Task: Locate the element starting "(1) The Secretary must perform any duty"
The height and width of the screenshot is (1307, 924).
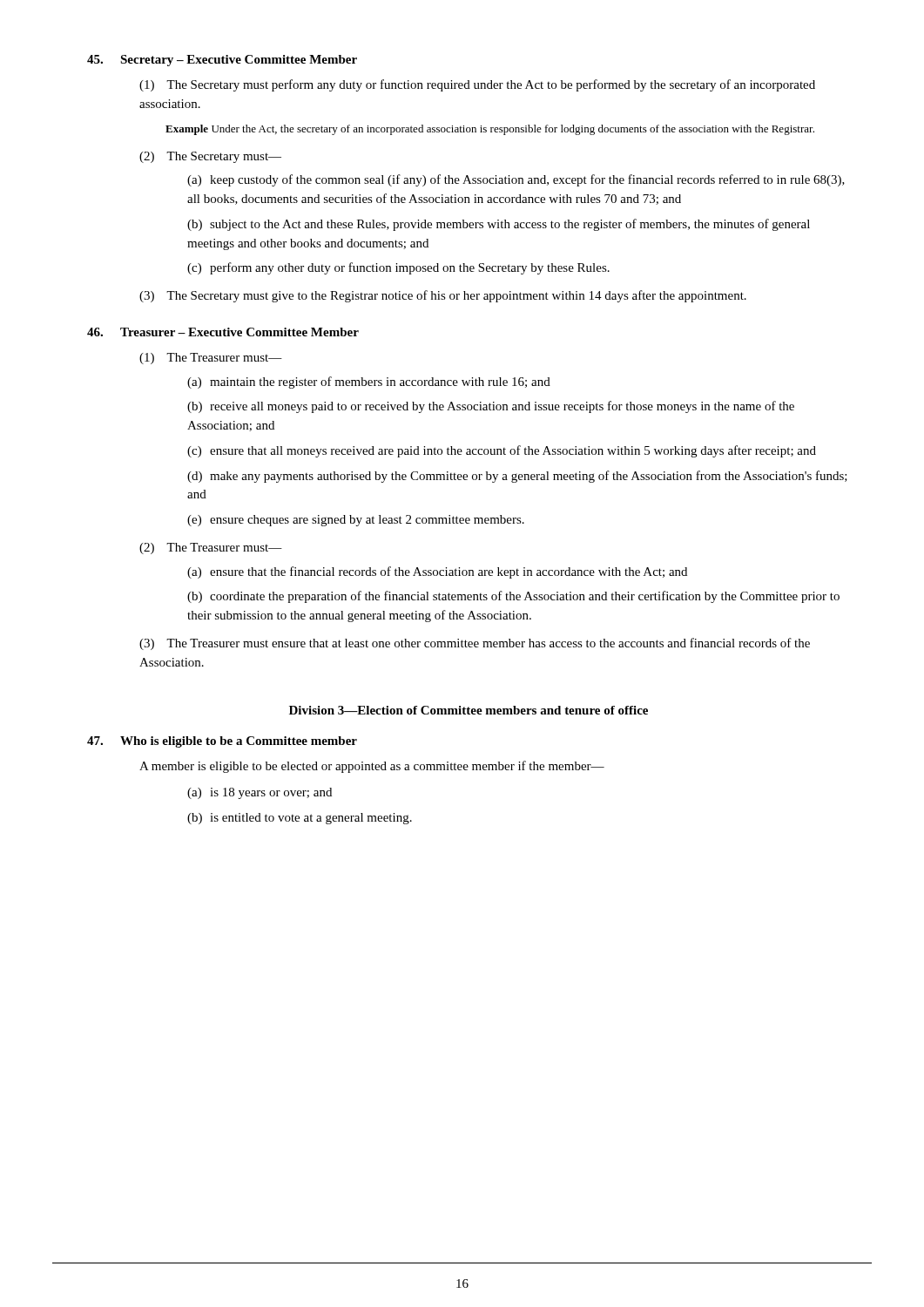Action: click(x=477, y=93)
